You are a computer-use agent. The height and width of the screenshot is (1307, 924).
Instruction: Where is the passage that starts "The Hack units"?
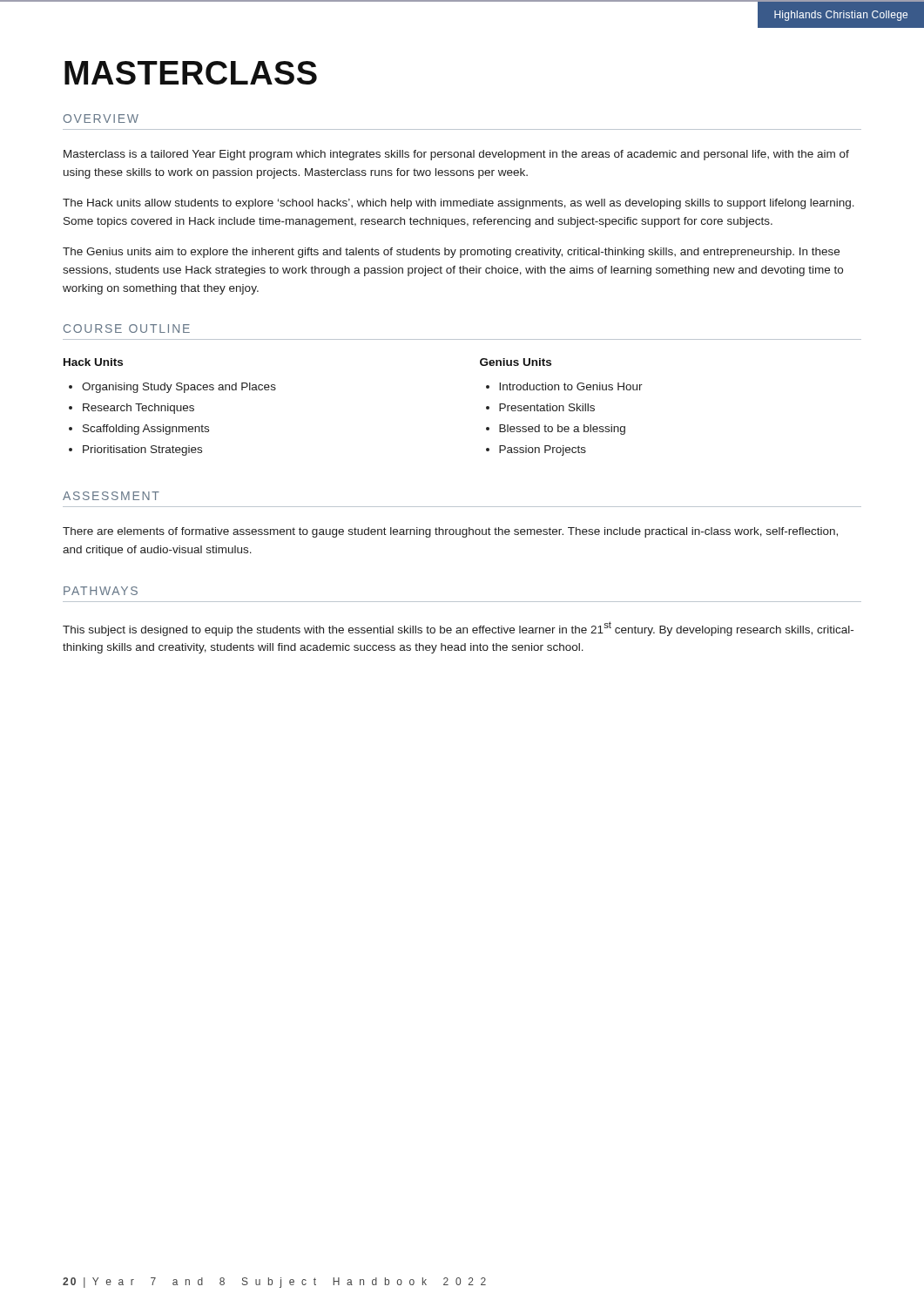click(x=459, y=212)
